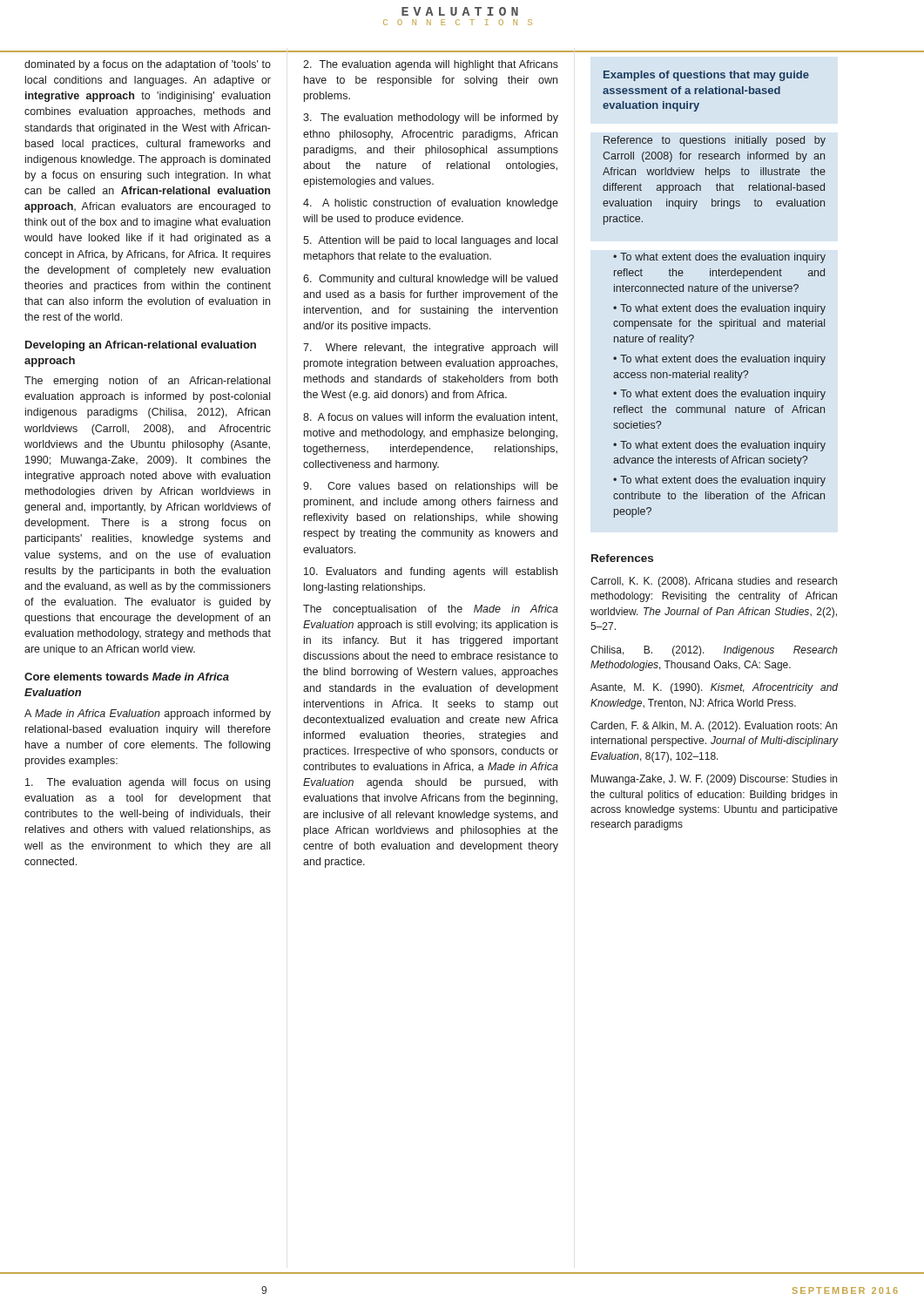Viewport: 924px width, 1307px height.
Task: Find the text starting "Reference to questions initially"
Action: pos(714,180)
